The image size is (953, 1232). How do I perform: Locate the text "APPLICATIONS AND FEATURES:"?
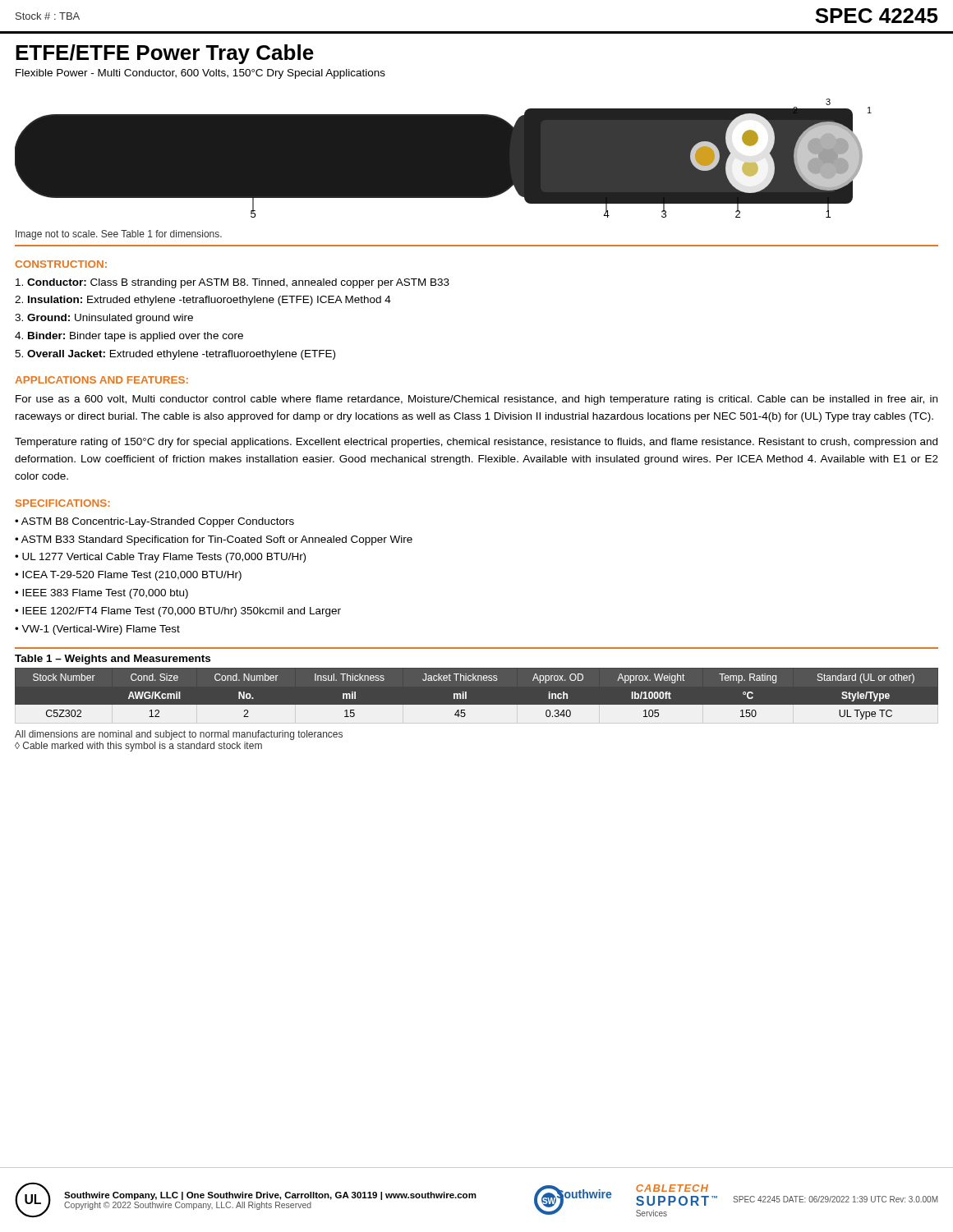coord(102,380)
